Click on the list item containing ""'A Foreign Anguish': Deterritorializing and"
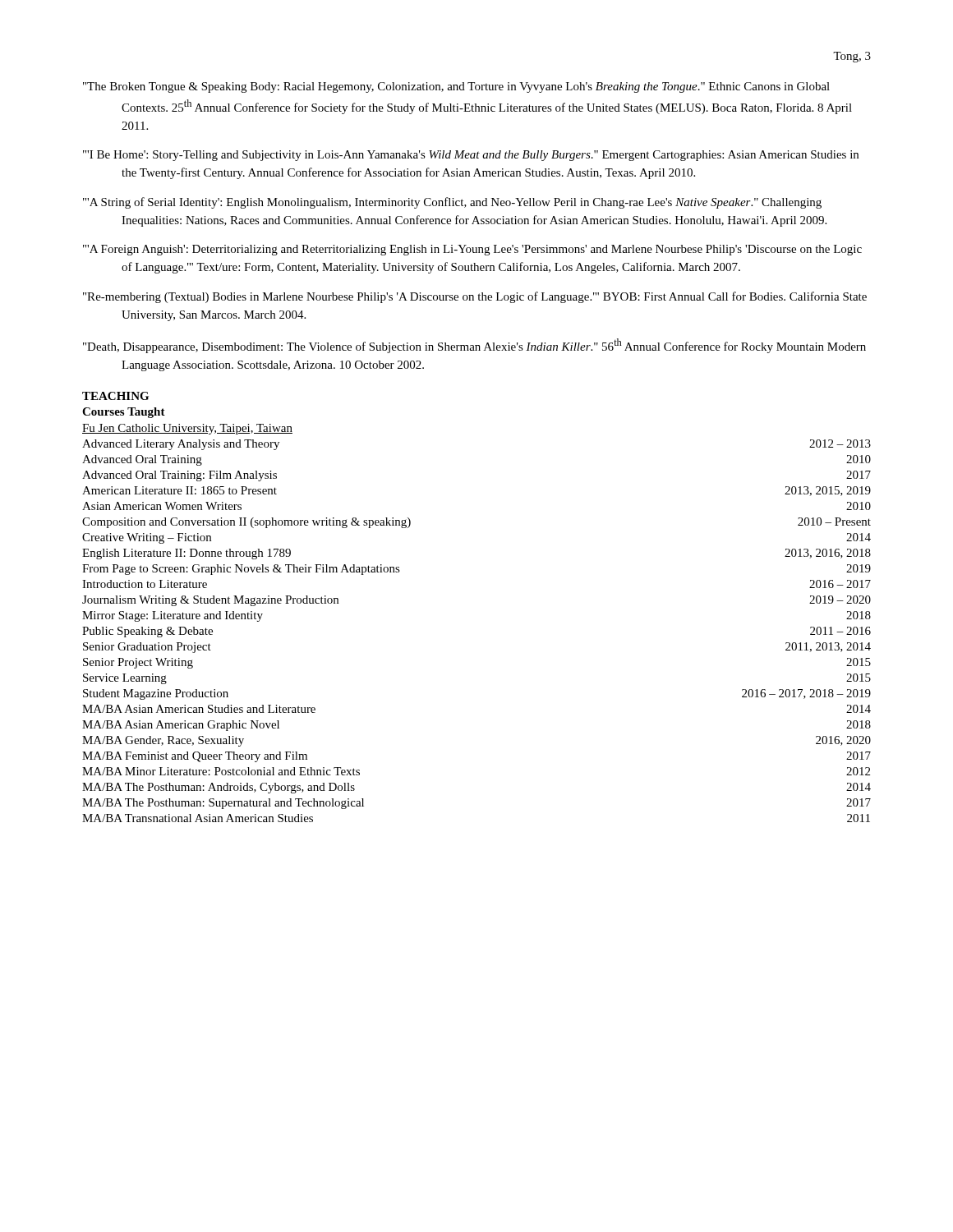The height and width of the screenshot is (1232, 953). pyautogui.click(x=476, y=259)
